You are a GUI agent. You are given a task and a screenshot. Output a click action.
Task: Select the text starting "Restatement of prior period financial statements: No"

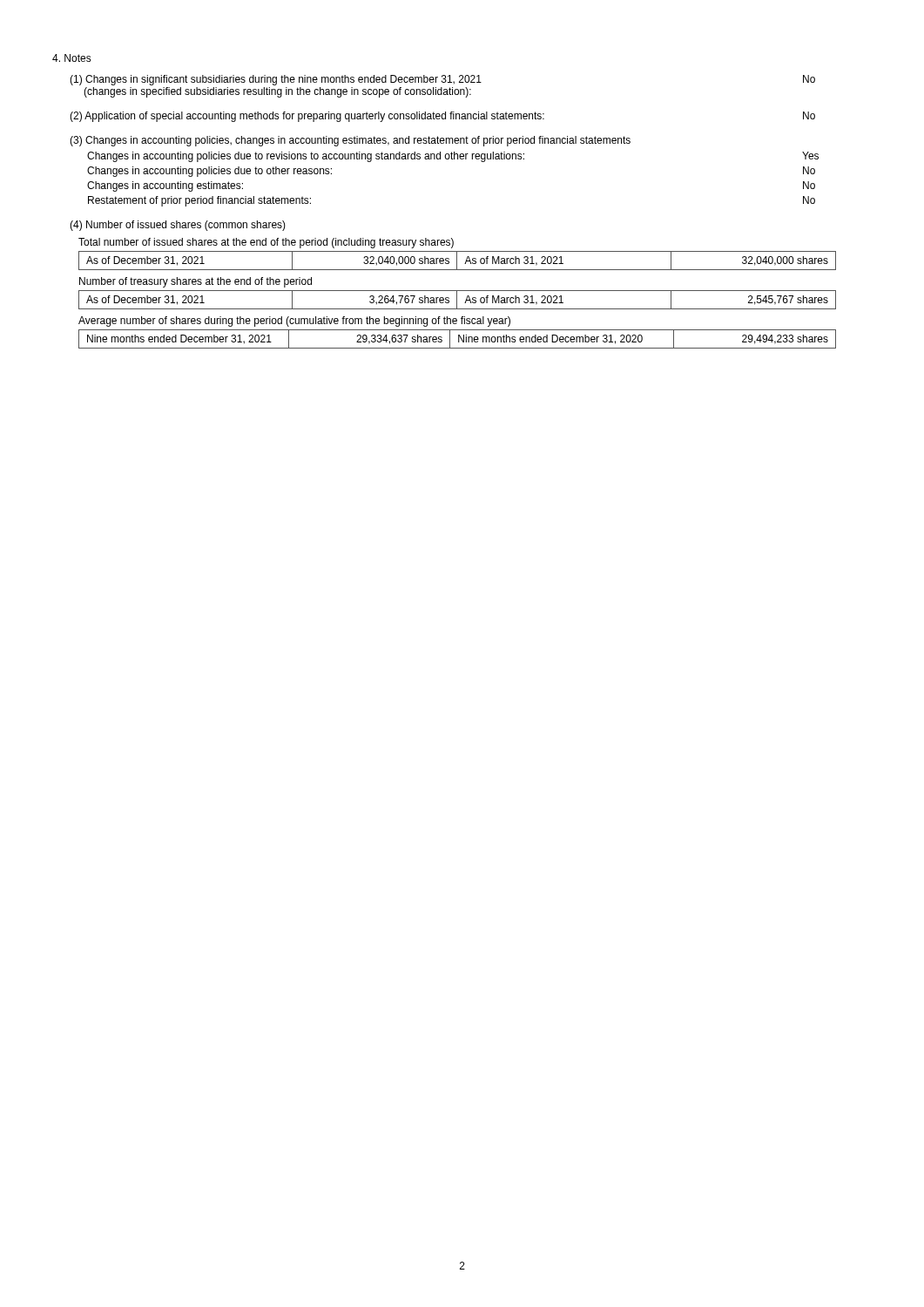202,201
